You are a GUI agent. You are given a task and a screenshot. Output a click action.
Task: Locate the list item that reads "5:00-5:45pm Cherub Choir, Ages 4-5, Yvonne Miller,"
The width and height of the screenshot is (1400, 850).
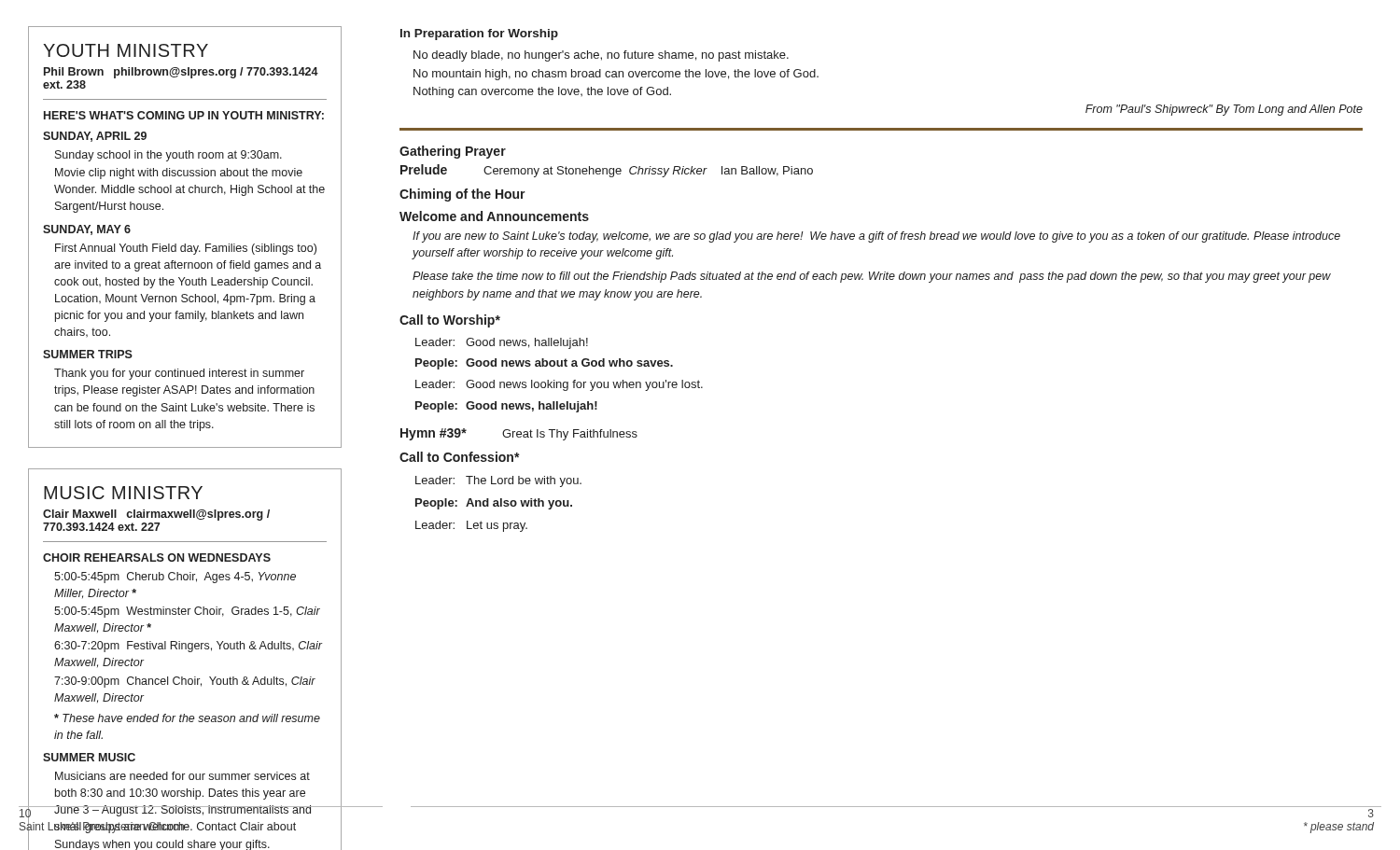coord(175,585)
